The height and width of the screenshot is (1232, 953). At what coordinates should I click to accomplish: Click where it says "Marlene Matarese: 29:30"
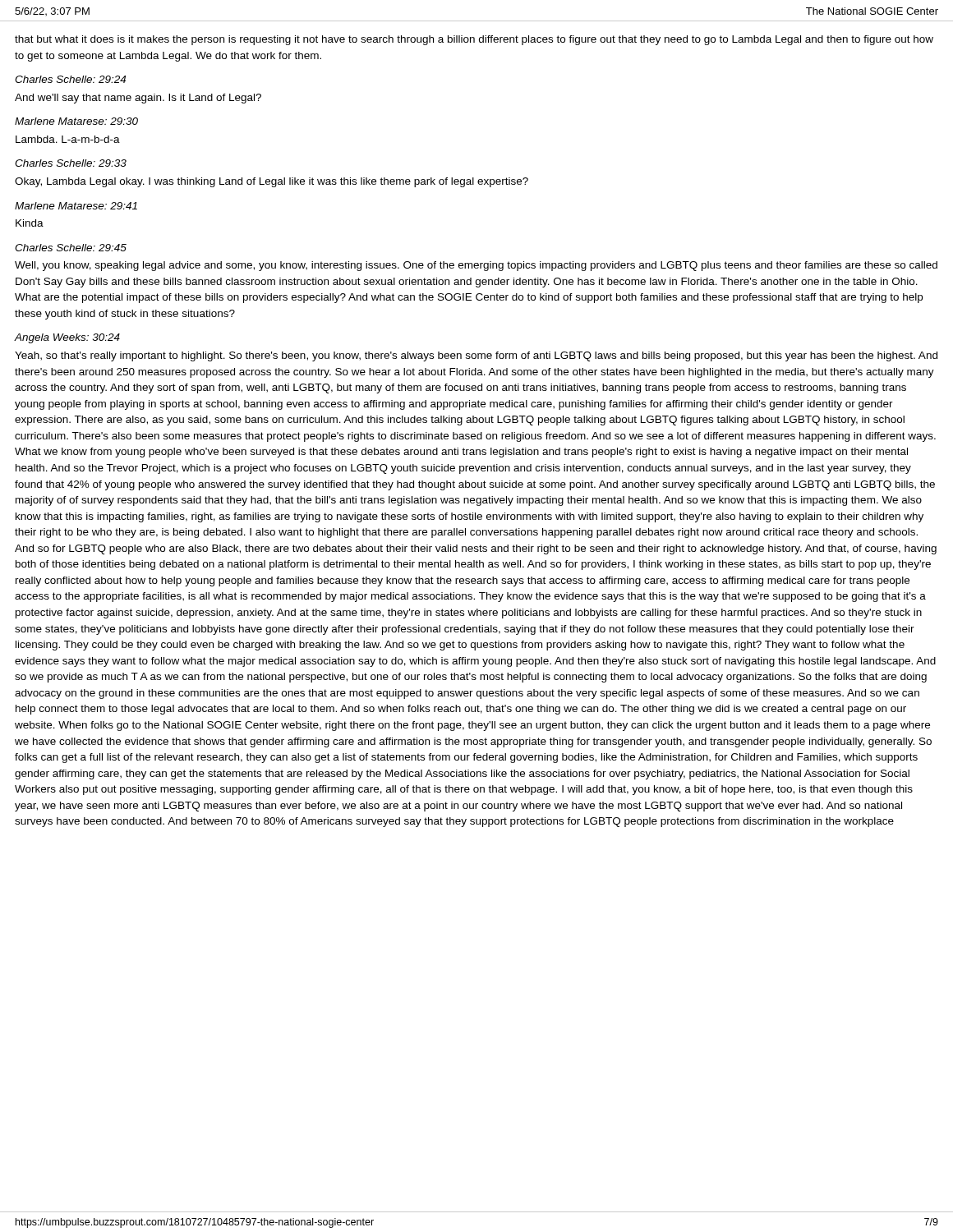pyautogui.click(x=76, y=121)
